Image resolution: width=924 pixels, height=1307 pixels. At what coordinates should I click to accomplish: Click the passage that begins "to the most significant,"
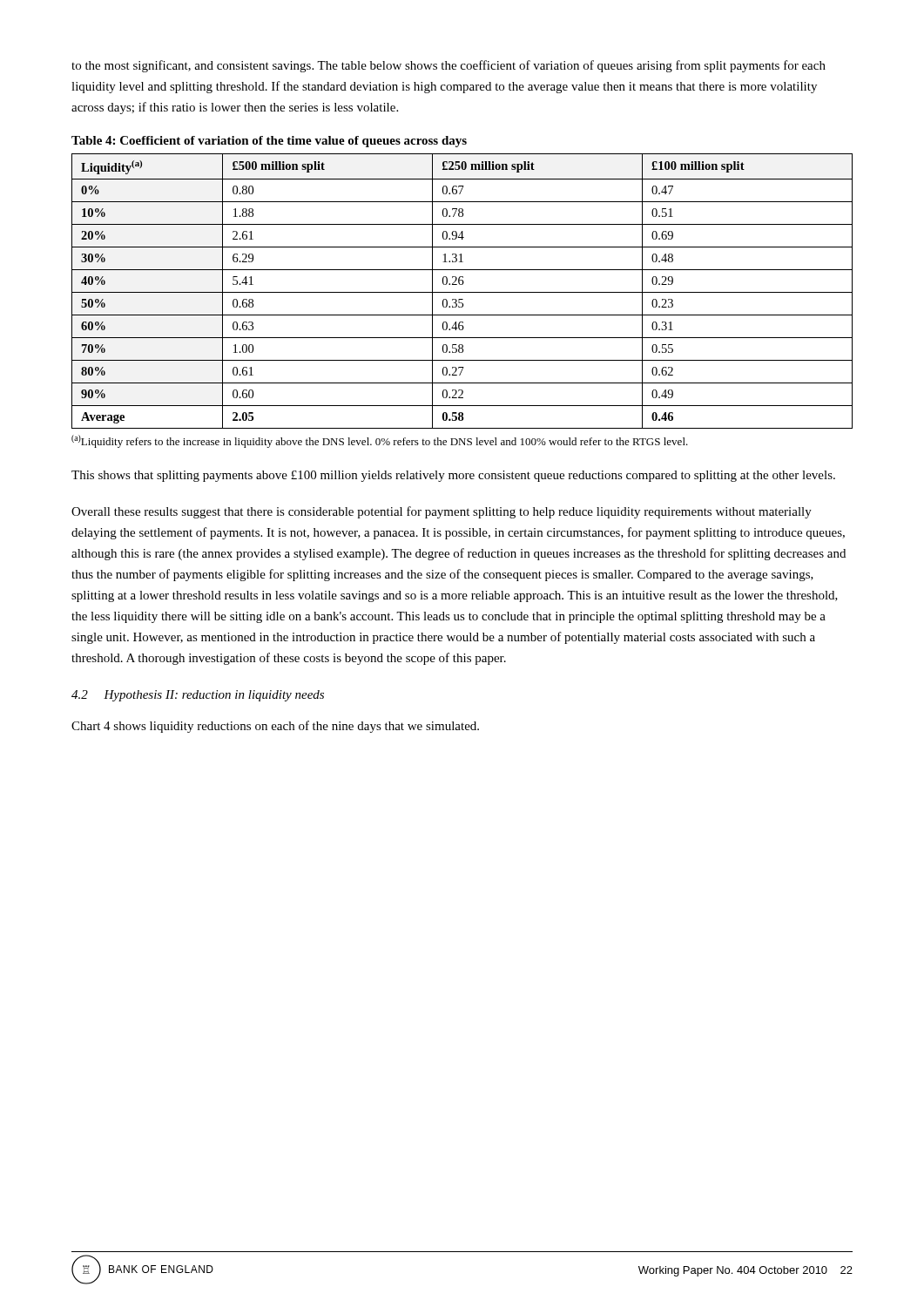pyautogui.click(x=462, y=86)
